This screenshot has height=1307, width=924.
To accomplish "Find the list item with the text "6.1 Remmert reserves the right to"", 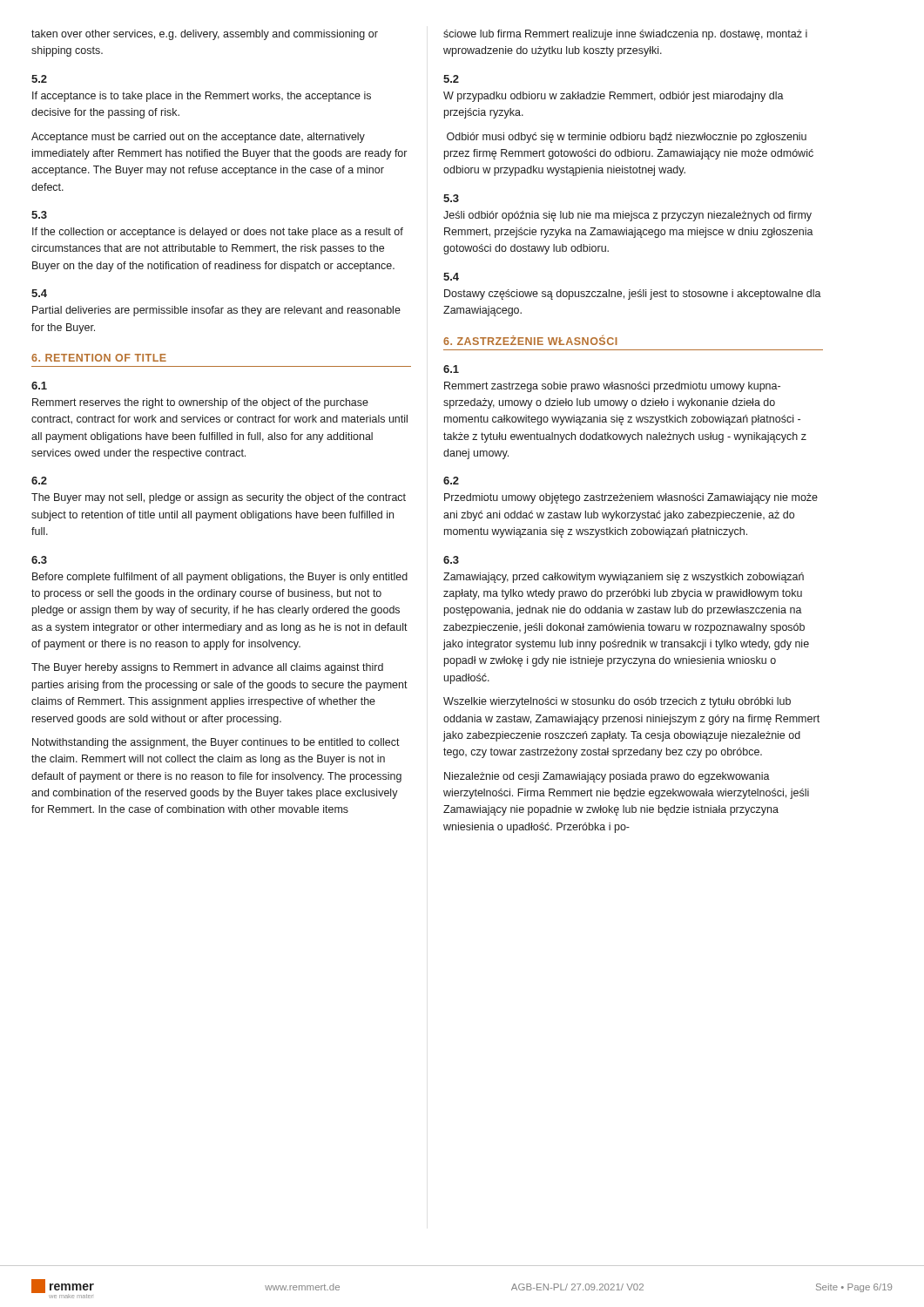I will pos(221,421).
